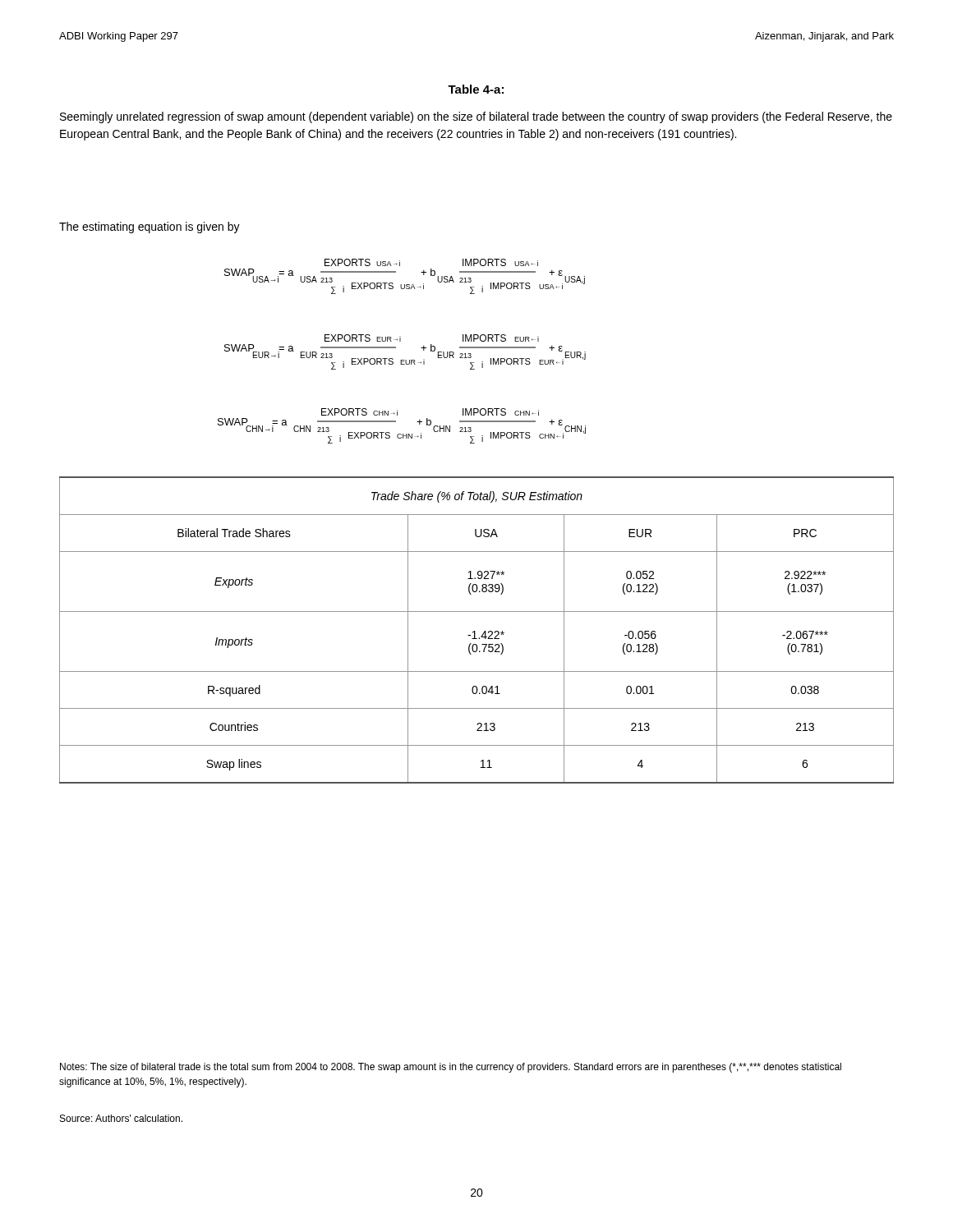Find the passage starting "SWAP EUR→i ="

click(x=476, y=351)
